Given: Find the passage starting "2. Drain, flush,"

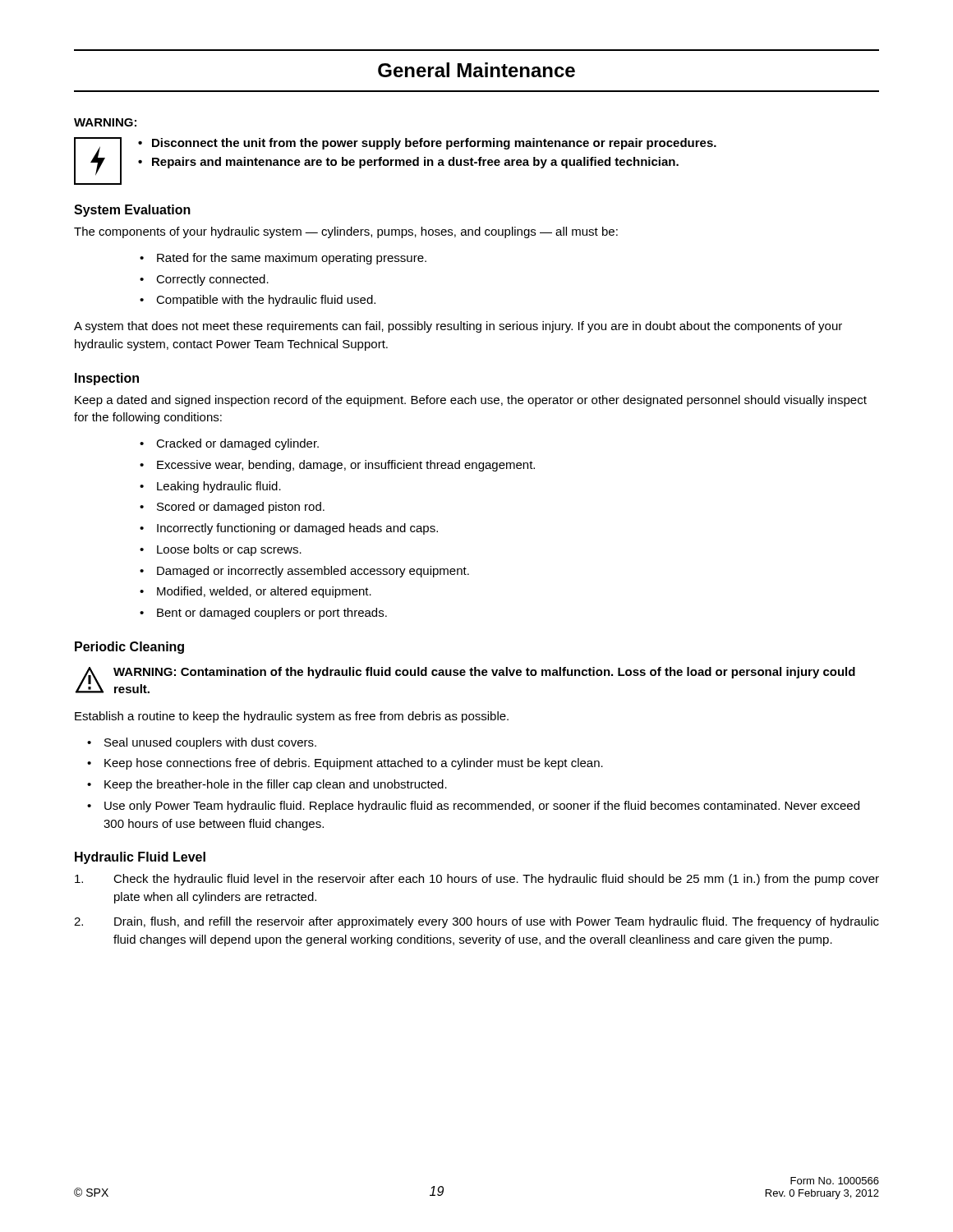Looking at the screenshot, I should pyautogui.click(x=476, y=930).
